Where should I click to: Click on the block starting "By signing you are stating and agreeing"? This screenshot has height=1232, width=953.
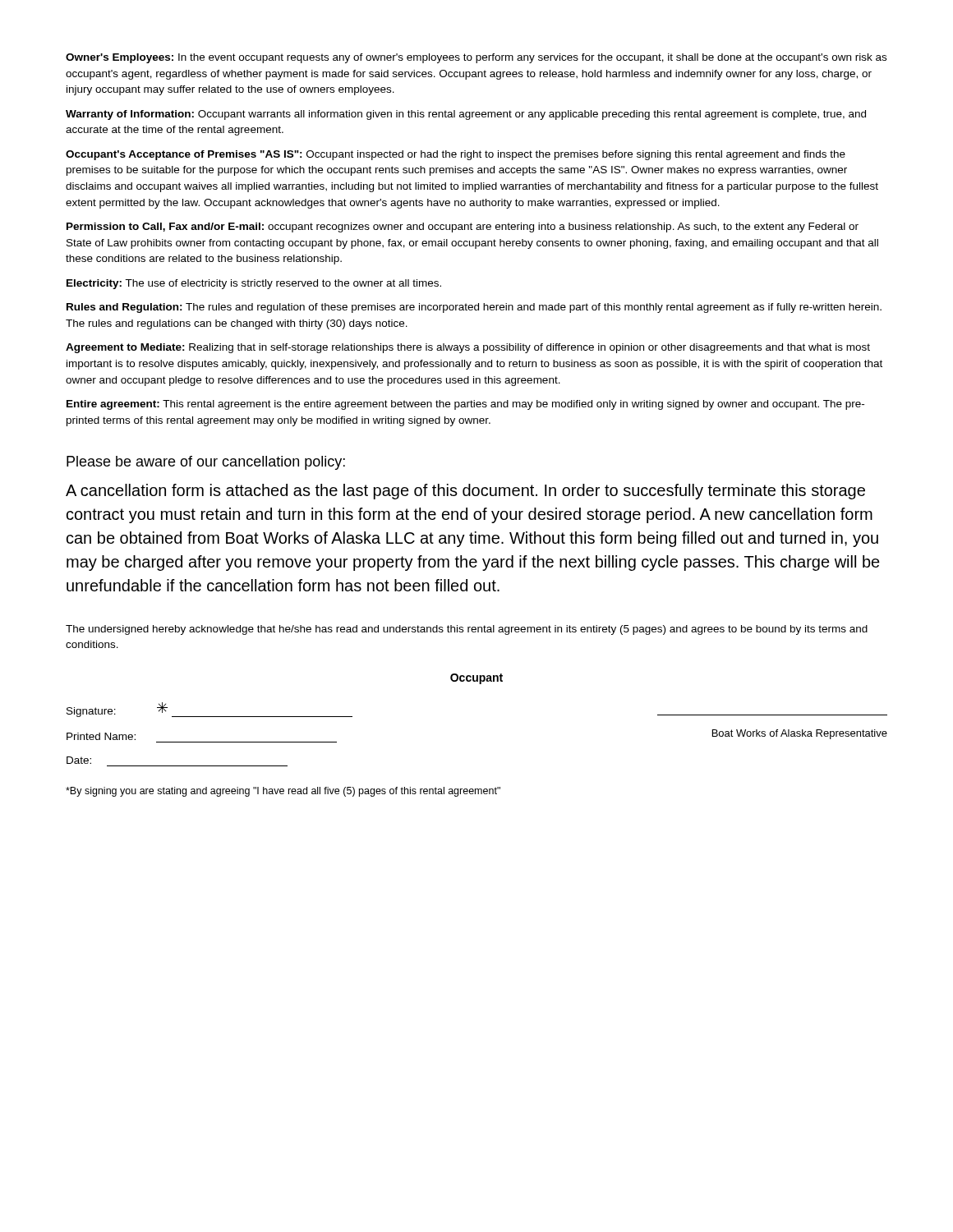283,791
